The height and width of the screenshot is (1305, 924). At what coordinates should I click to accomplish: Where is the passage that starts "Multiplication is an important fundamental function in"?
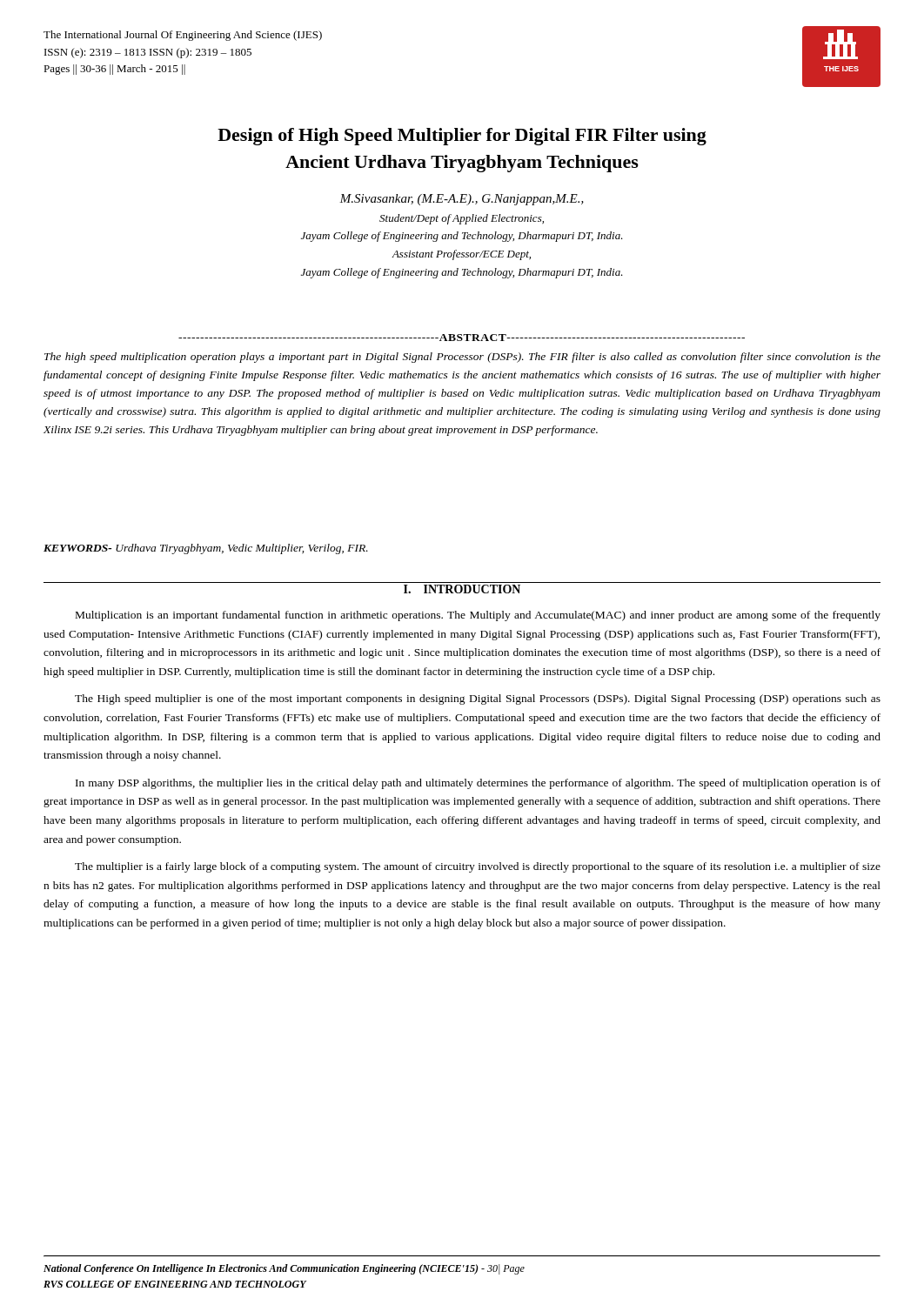(x=462, y=643)
